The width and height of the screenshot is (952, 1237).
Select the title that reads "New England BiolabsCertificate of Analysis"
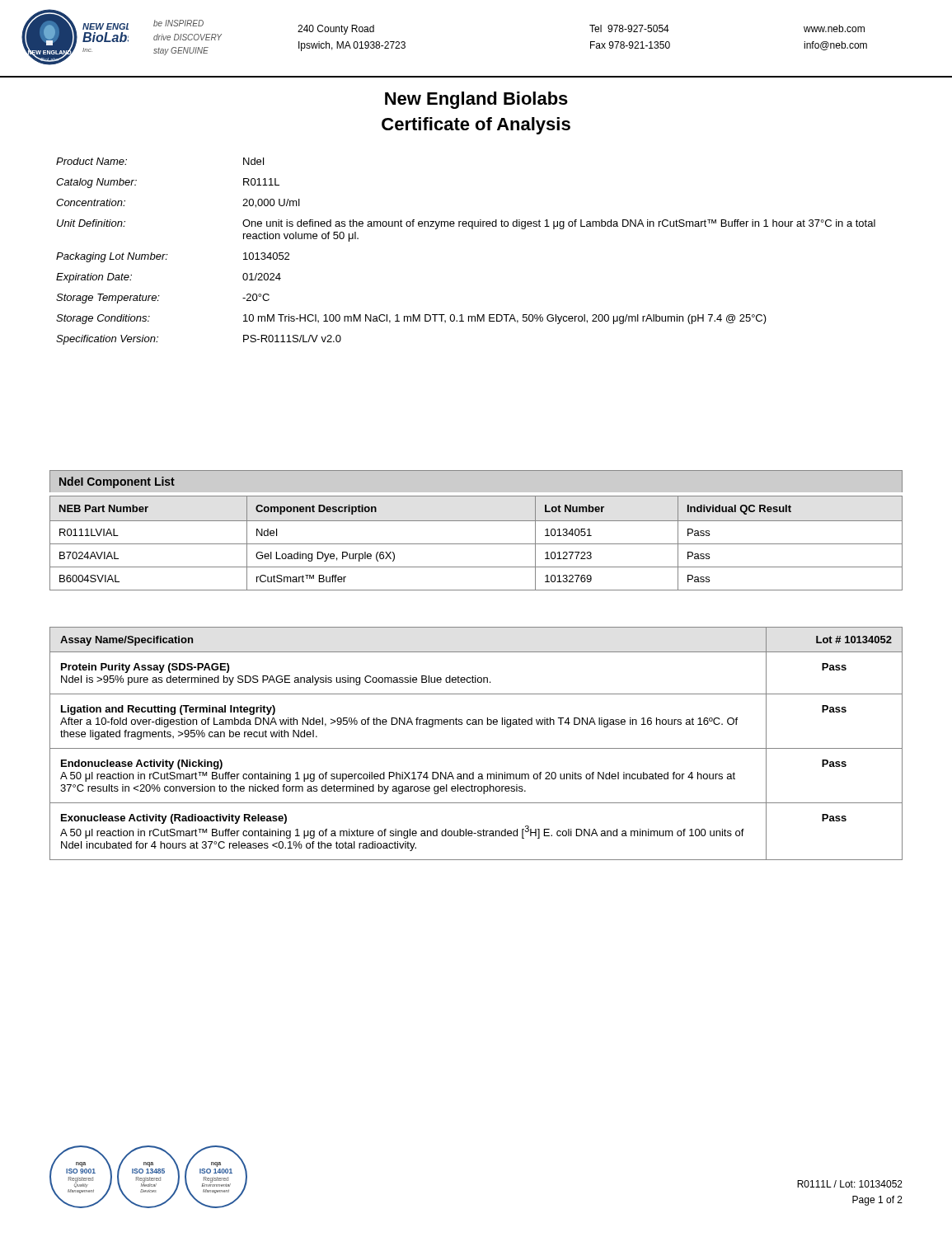(476, 112)
